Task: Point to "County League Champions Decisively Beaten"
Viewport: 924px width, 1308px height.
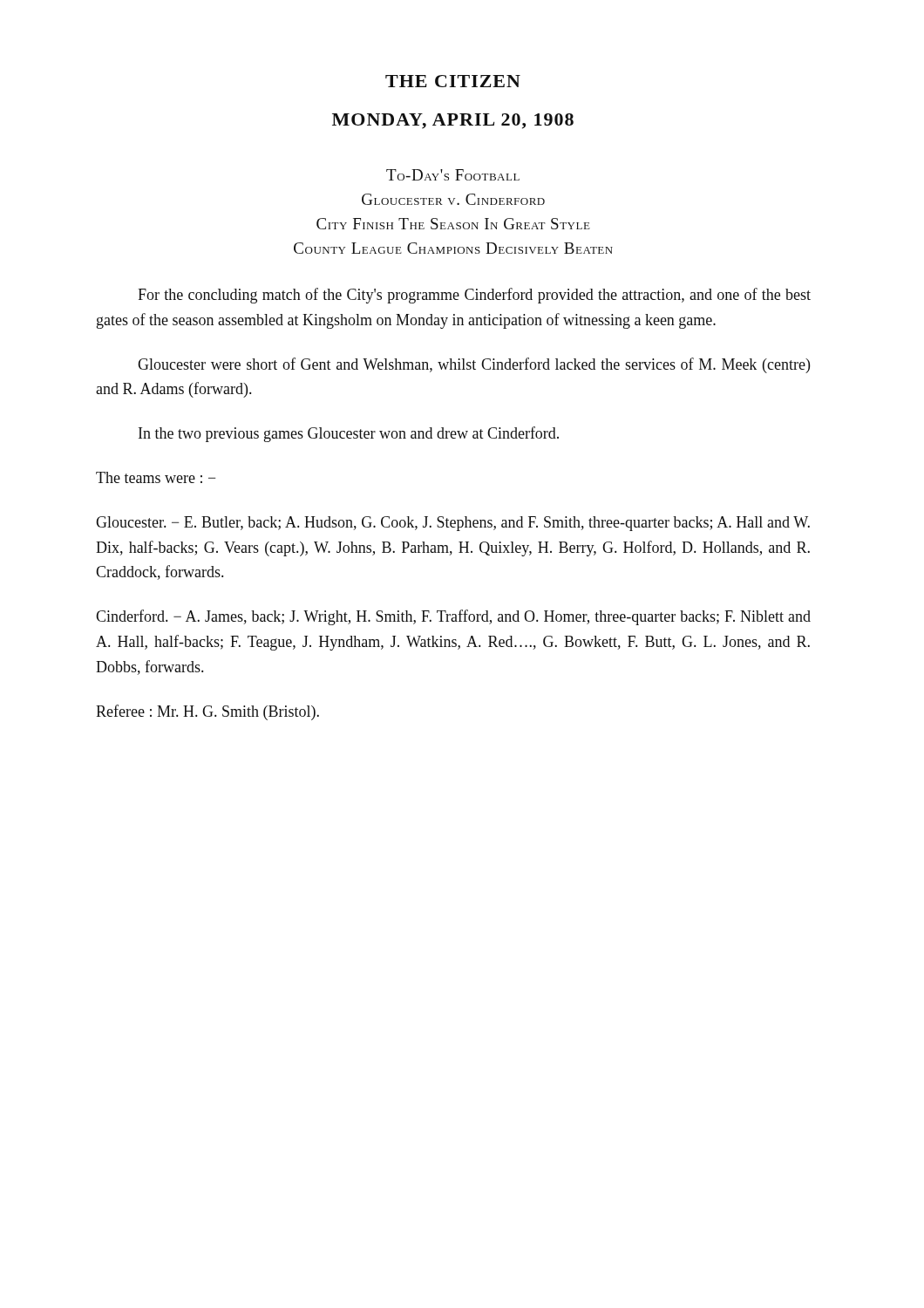Action: 453,249
